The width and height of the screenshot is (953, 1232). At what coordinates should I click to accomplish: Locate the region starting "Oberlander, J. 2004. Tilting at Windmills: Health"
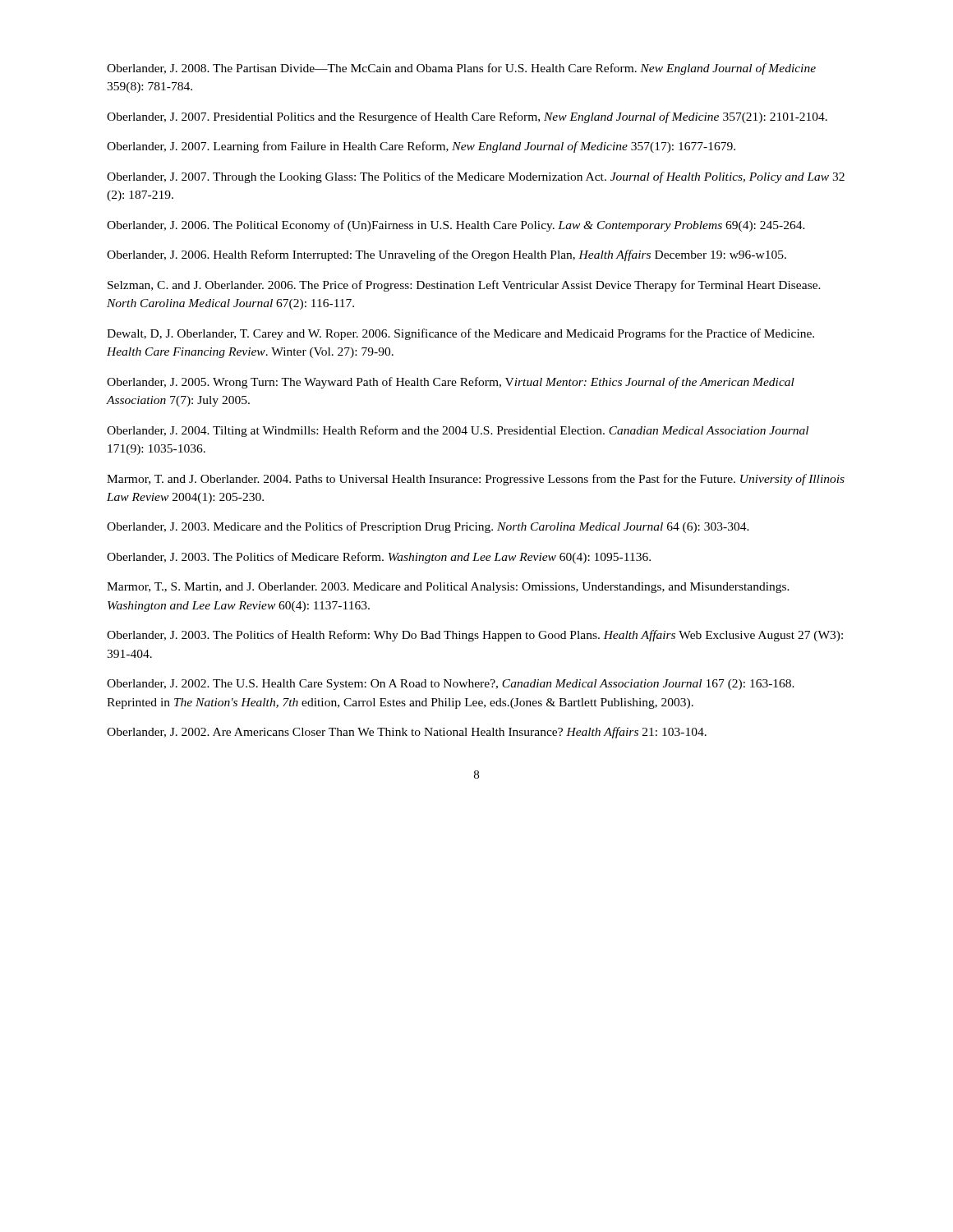(458, 439)
